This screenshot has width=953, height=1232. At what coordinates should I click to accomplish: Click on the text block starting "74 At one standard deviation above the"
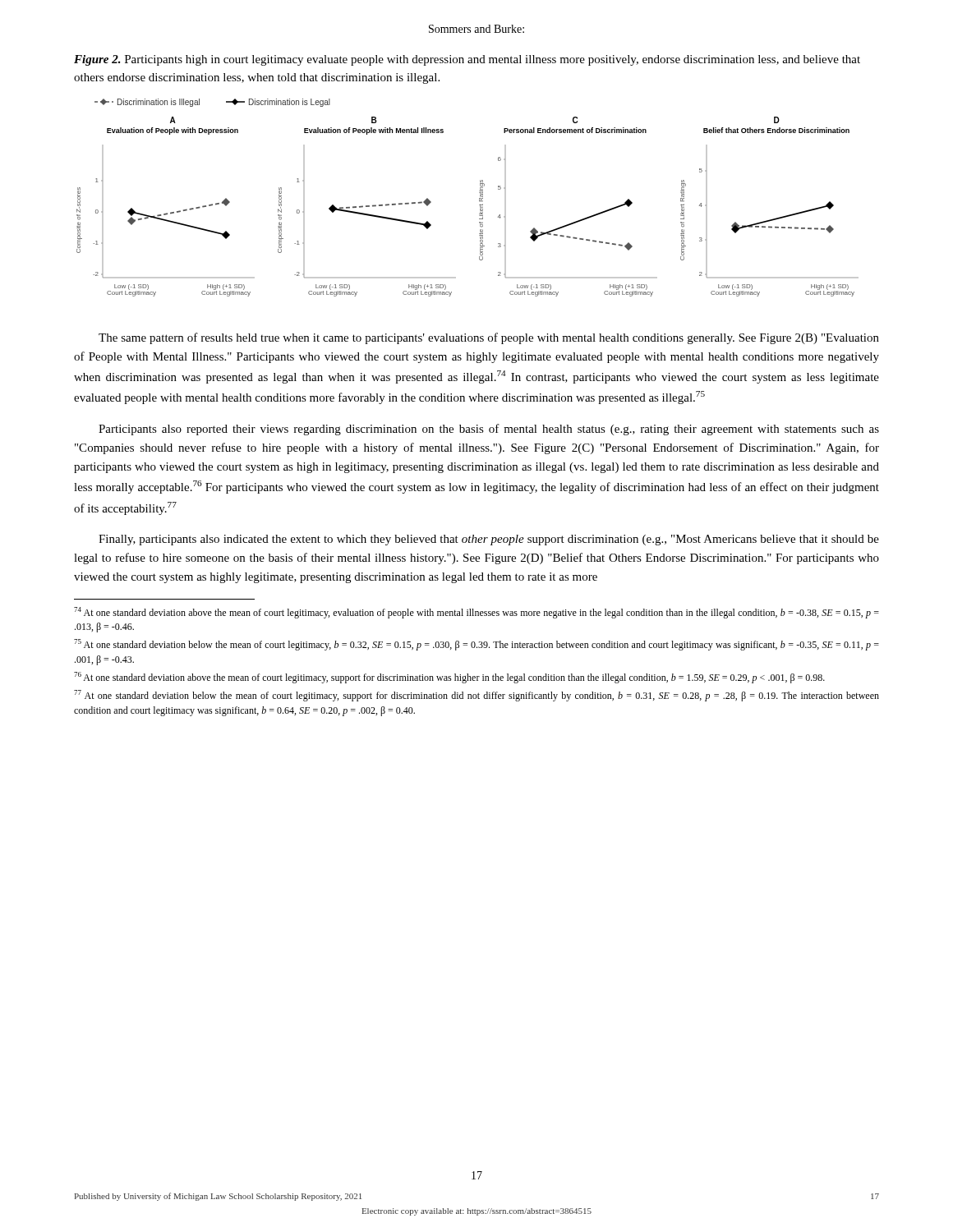pyautogui.click(x=476, y=619)
